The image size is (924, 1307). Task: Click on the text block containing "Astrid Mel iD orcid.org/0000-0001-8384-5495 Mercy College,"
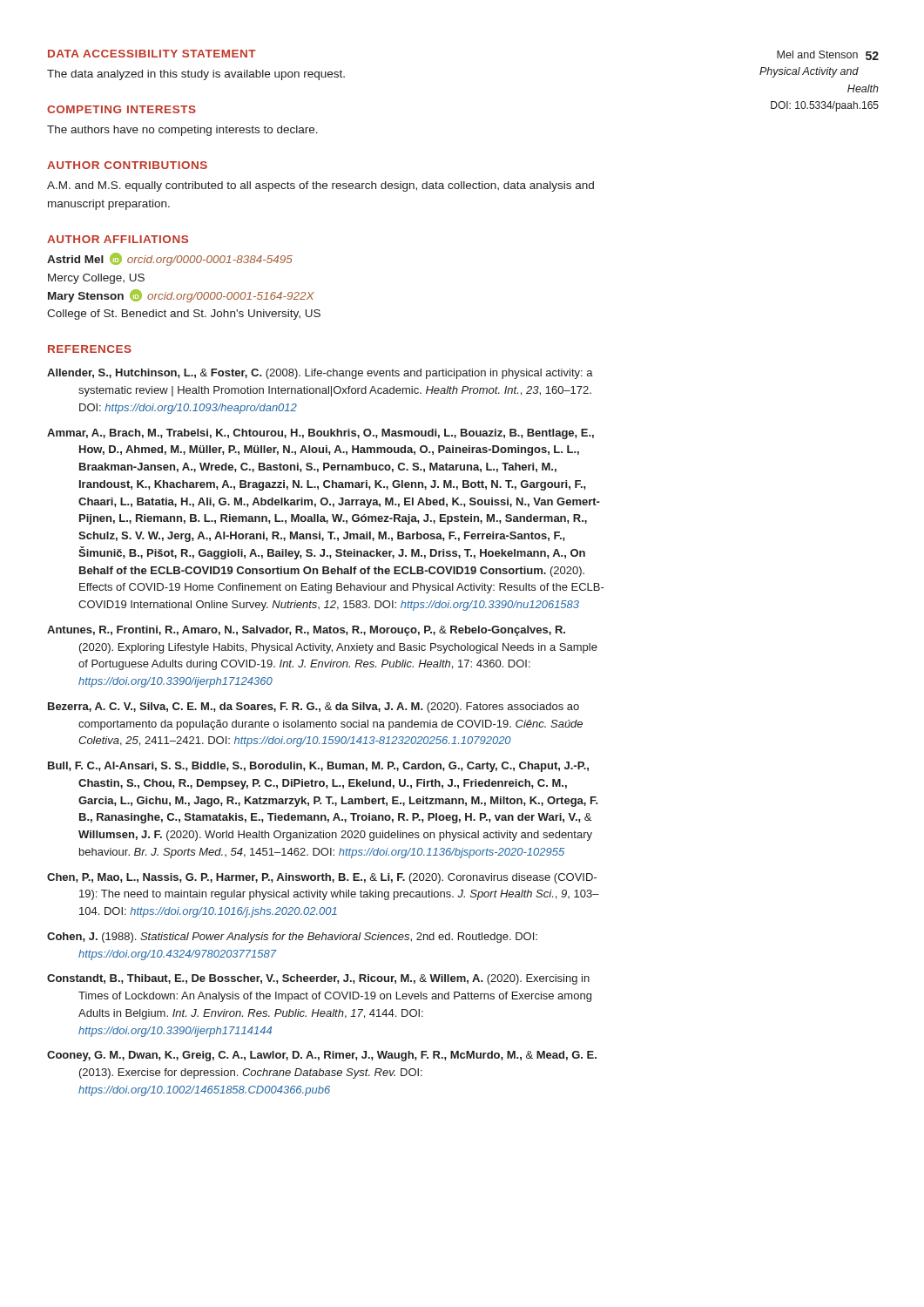[184, 286]
